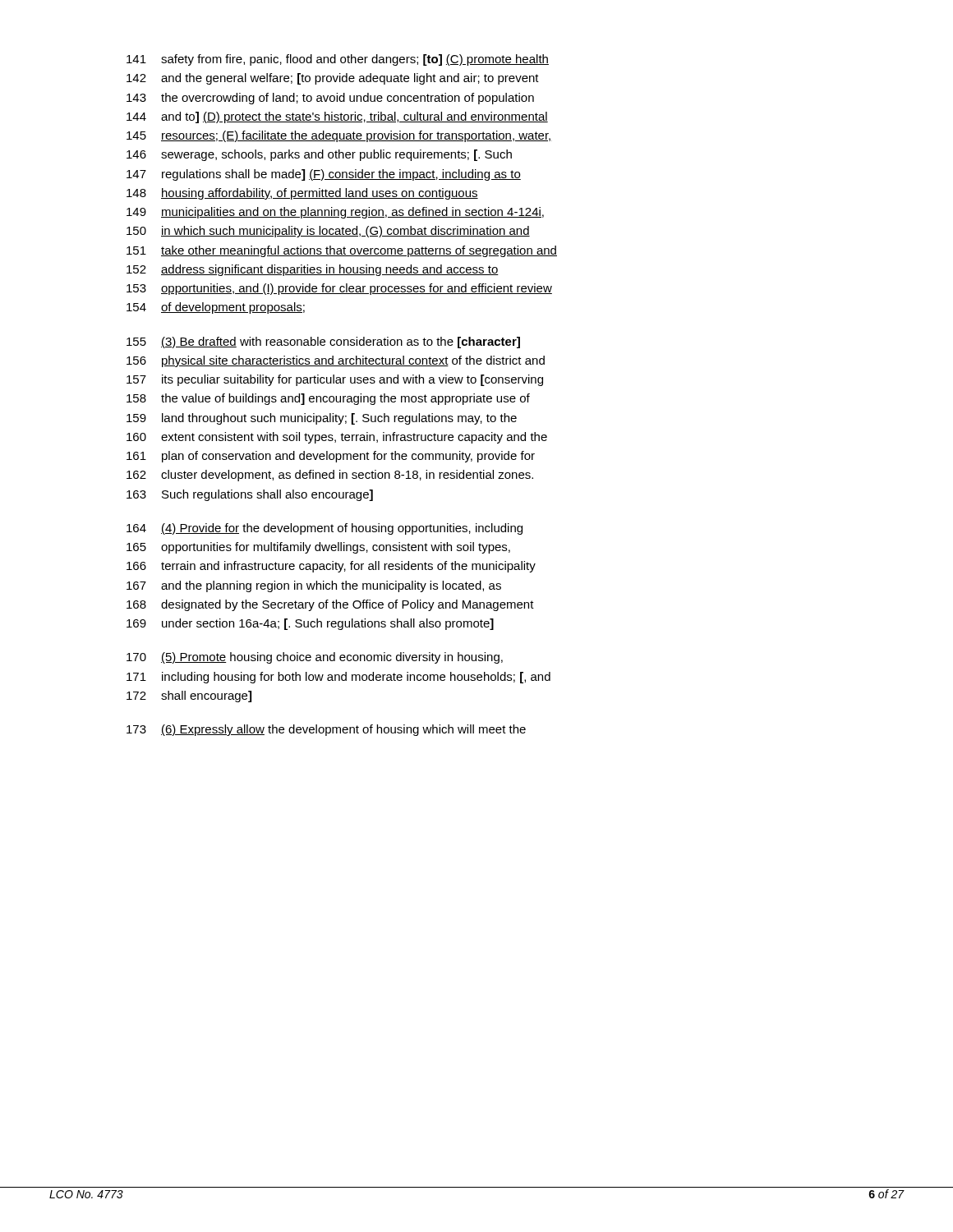Point to the block starting "173(6) Expressly allow the"
Image resolution: width=953 pixels, height=1232 pixels.
(476, 729)
